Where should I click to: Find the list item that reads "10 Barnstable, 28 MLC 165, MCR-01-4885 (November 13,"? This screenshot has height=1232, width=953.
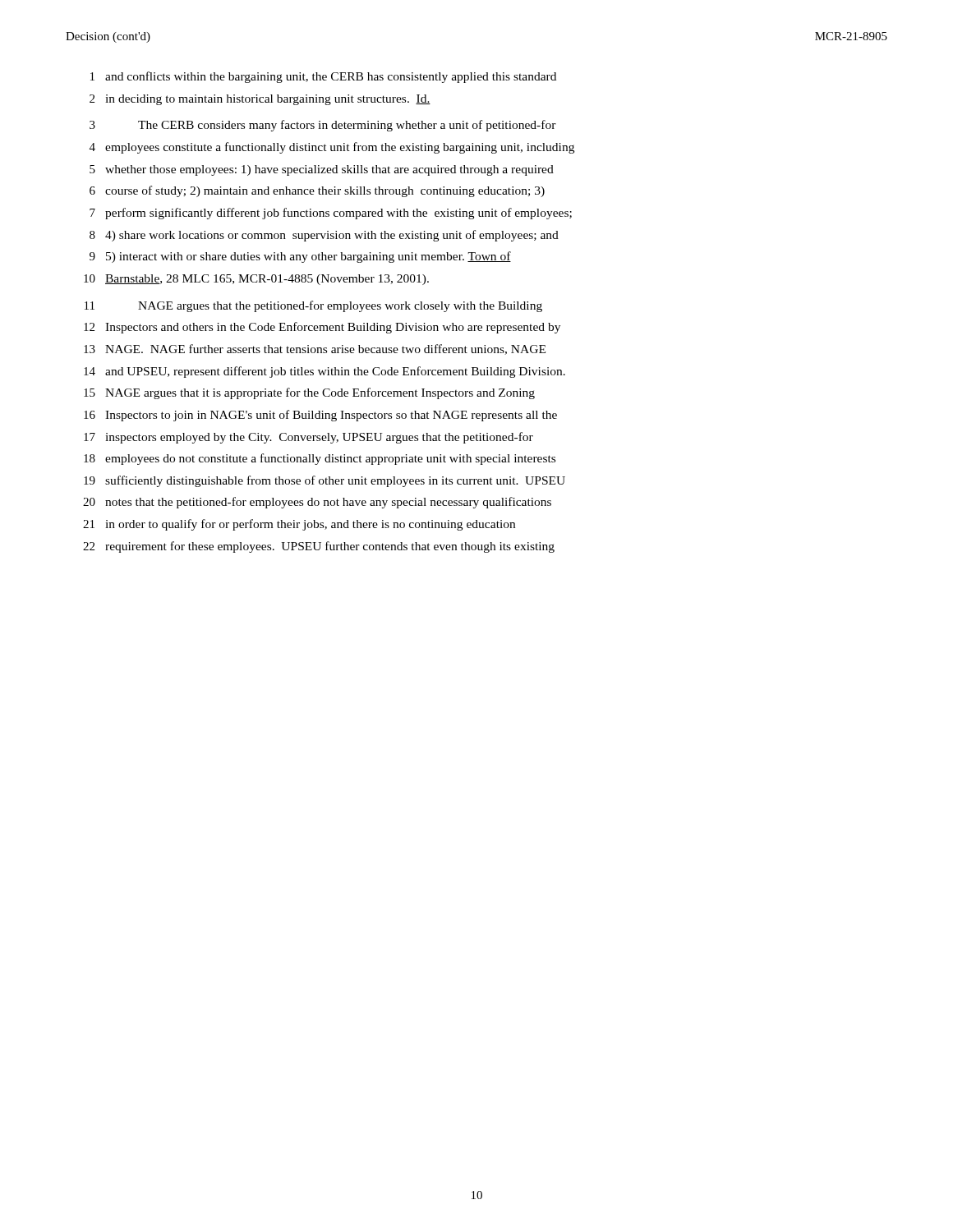pos(256,280)
